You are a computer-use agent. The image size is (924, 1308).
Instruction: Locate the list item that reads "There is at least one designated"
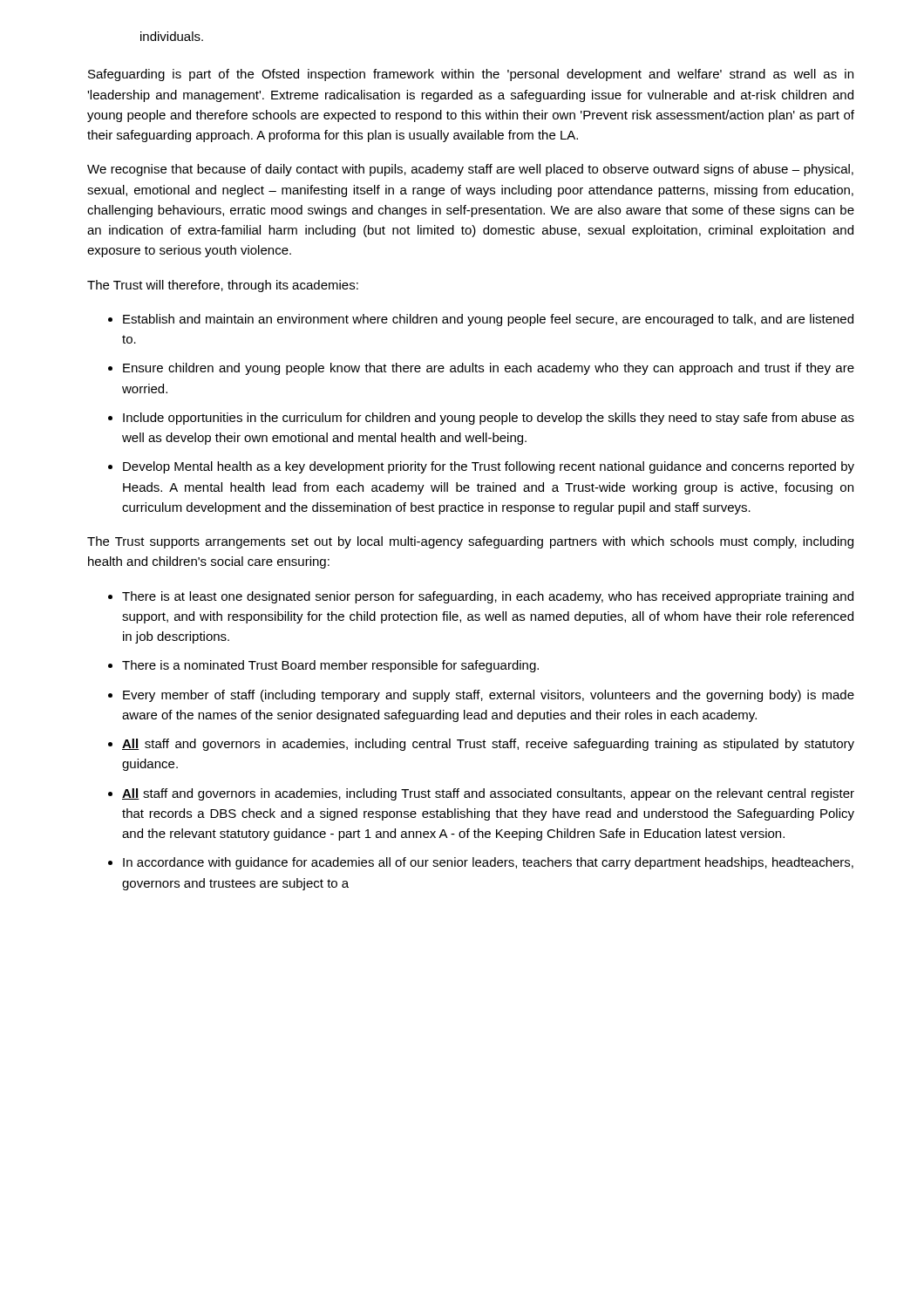tap(488, 616)
